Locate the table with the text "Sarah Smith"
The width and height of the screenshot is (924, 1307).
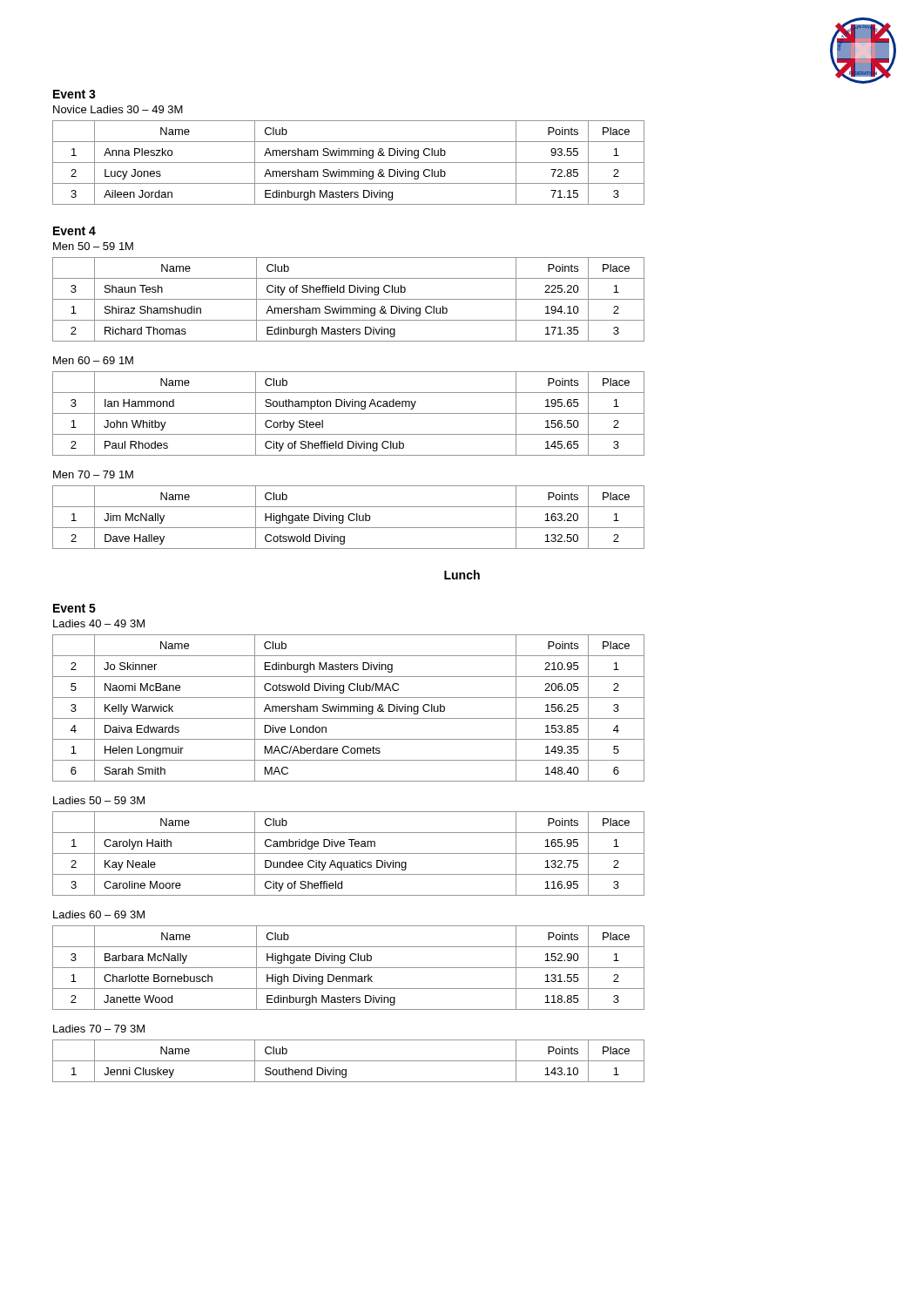click(462, 708)
